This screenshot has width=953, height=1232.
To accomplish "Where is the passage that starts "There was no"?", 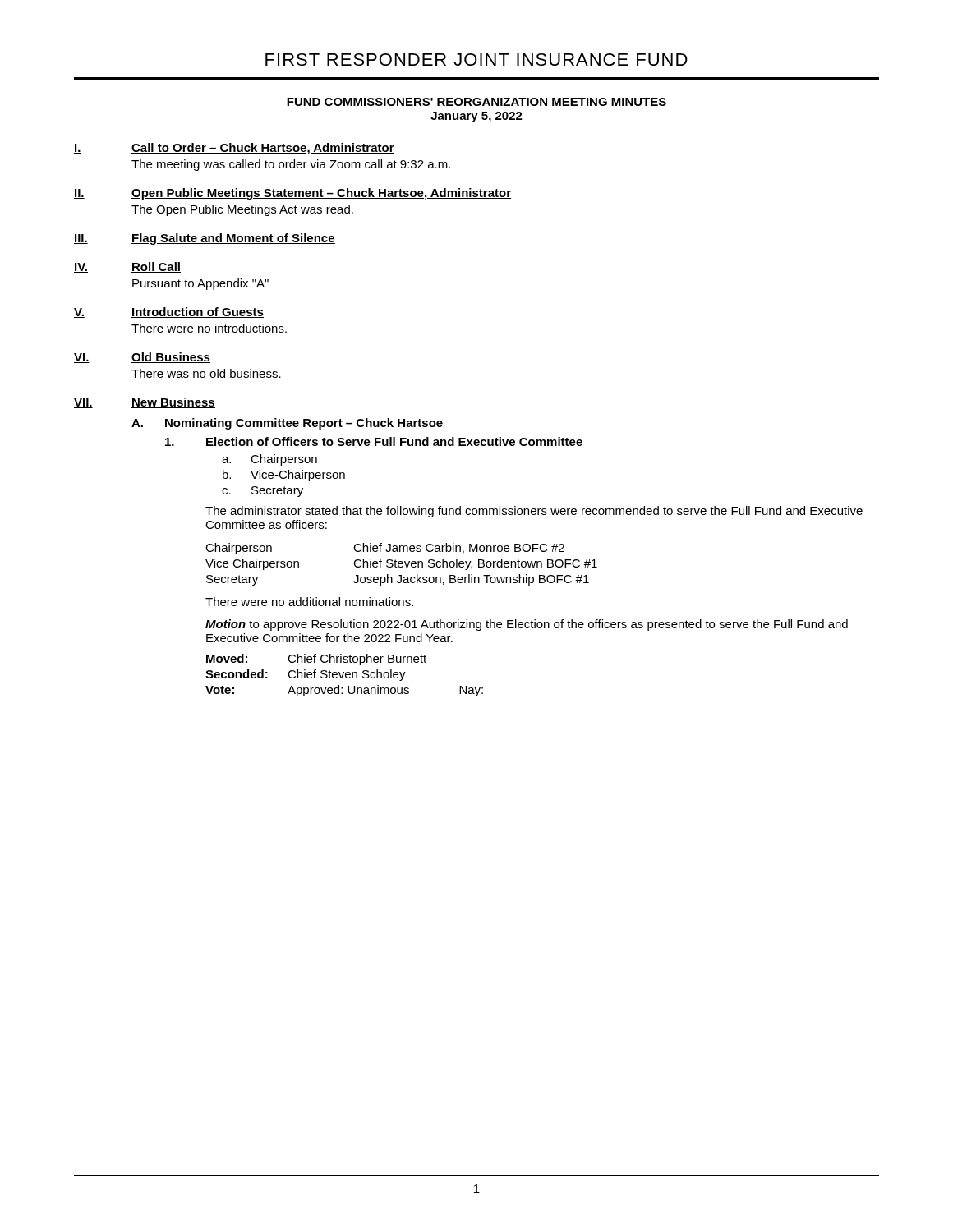I will [206, 373].
